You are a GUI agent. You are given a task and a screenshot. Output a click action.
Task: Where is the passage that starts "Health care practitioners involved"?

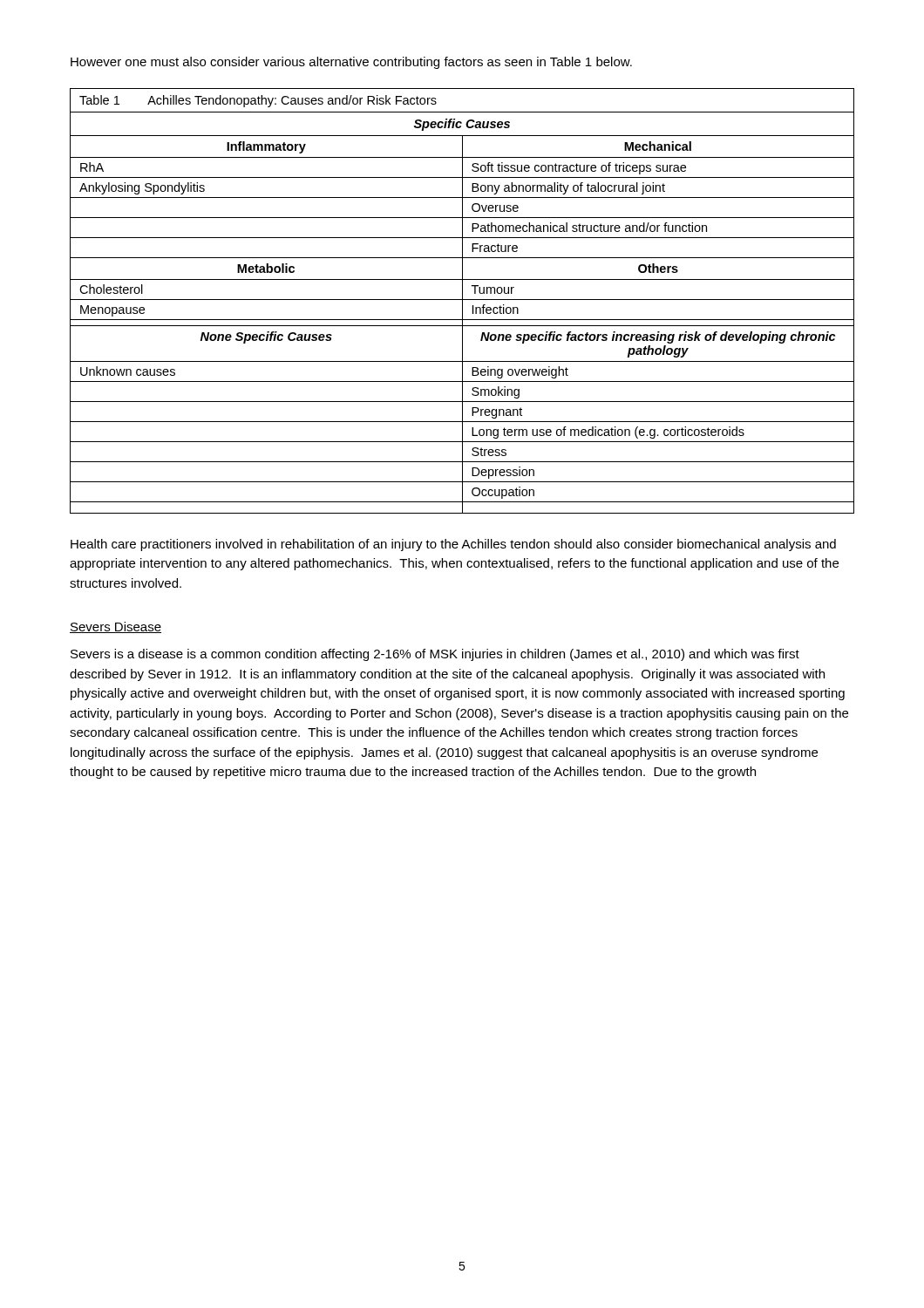coord(455,563)
